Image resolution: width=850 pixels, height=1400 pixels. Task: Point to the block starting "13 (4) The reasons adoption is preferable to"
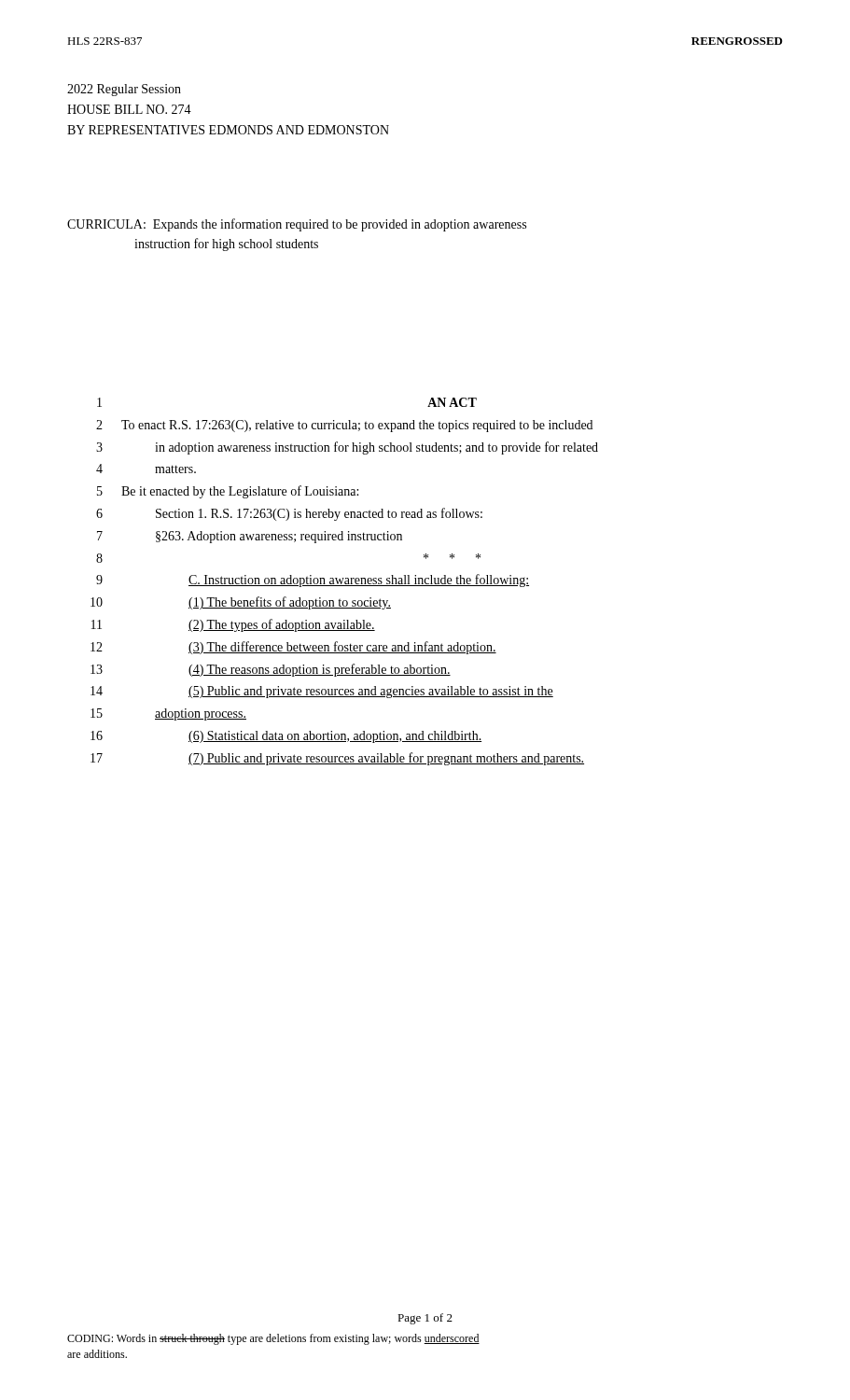(x=425, y=670)
